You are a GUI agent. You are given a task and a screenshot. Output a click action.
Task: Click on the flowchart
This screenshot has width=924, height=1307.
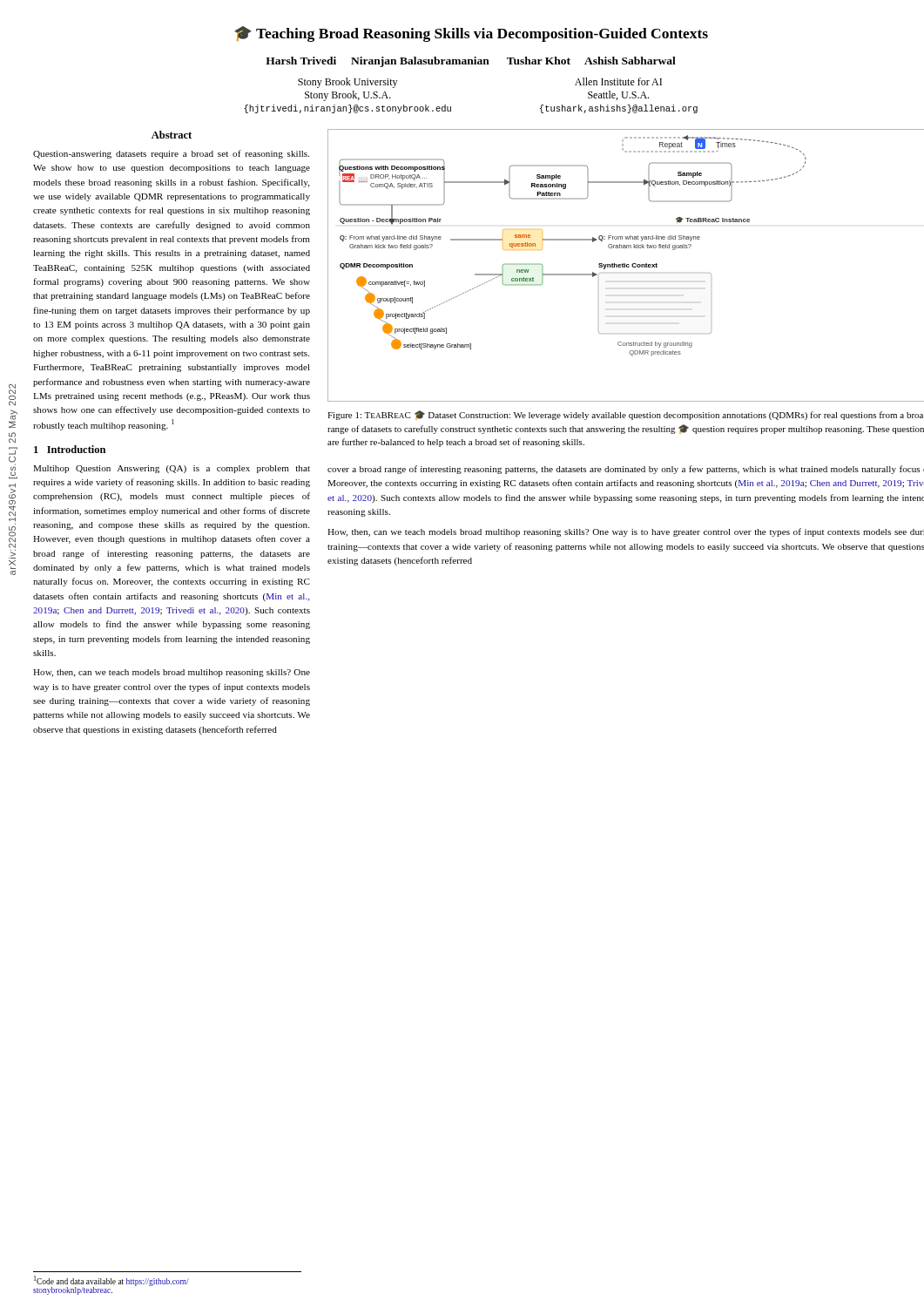tap(626, 265)
